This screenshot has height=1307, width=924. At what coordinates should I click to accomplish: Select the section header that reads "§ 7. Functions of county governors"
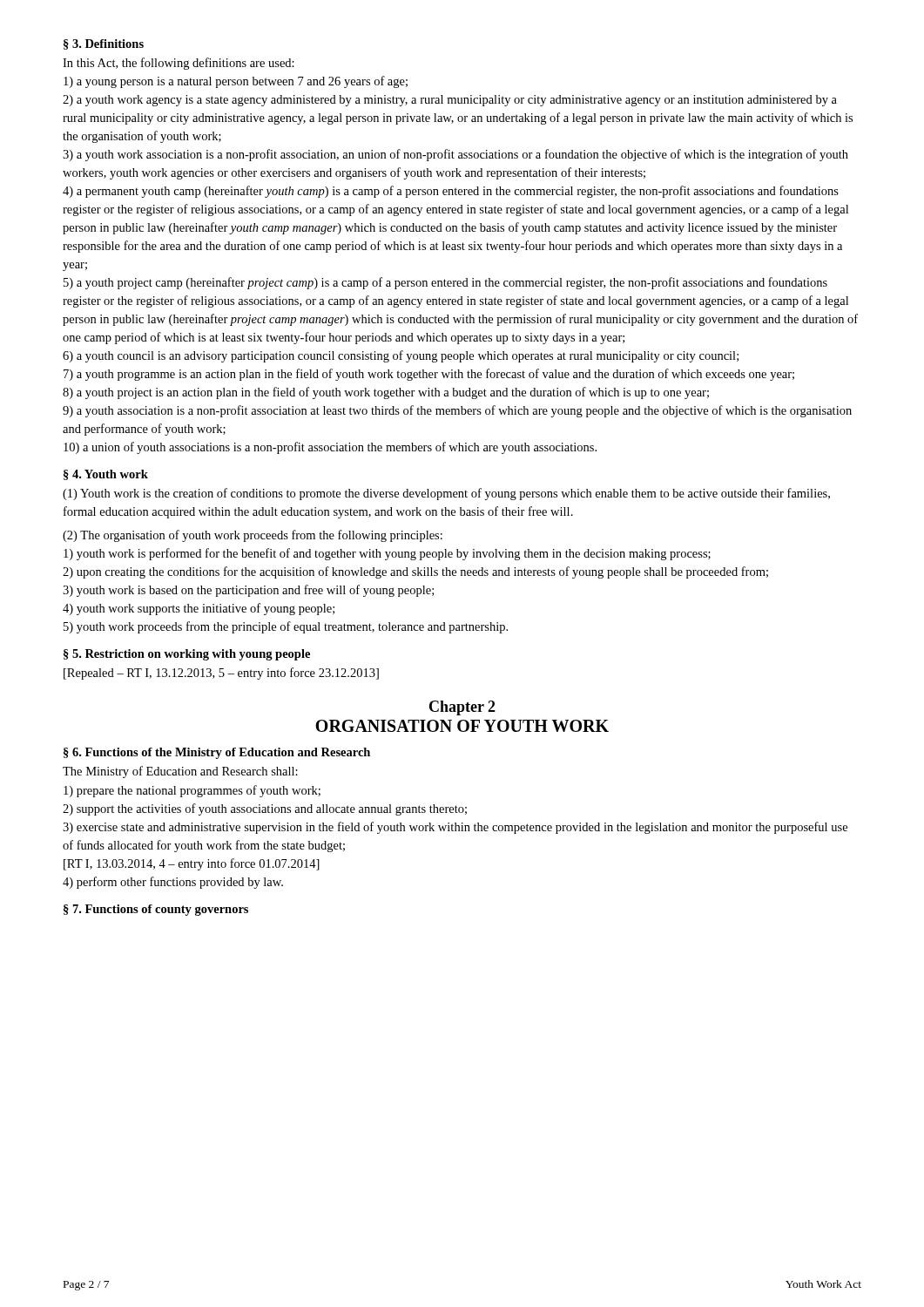coord(156,908)
